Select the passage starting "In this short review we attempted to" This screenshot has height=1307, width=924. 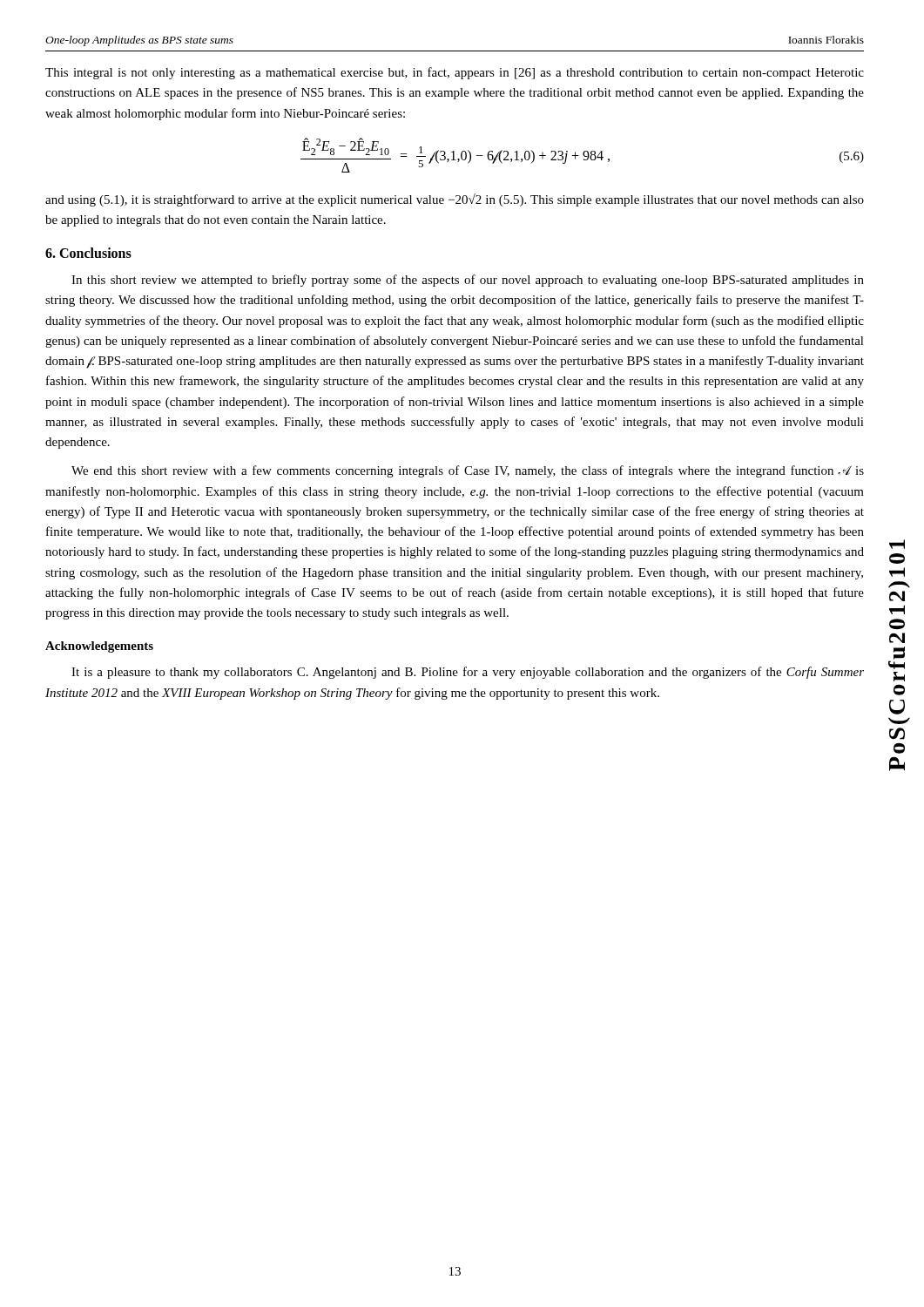click(x=468, y=281)
